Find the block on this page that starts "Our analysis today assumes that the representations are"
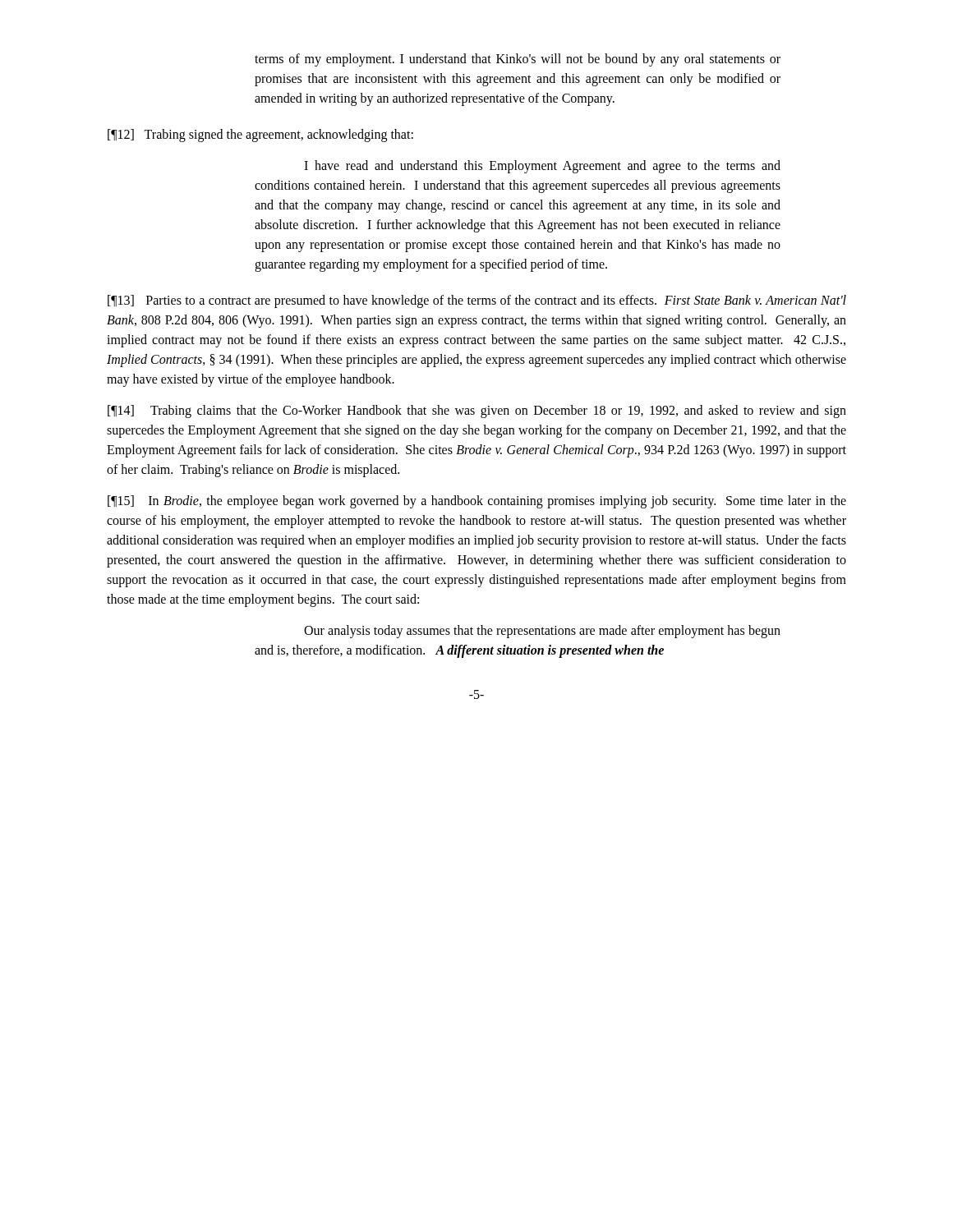The image size is (953, 1232). click(518, 640)
